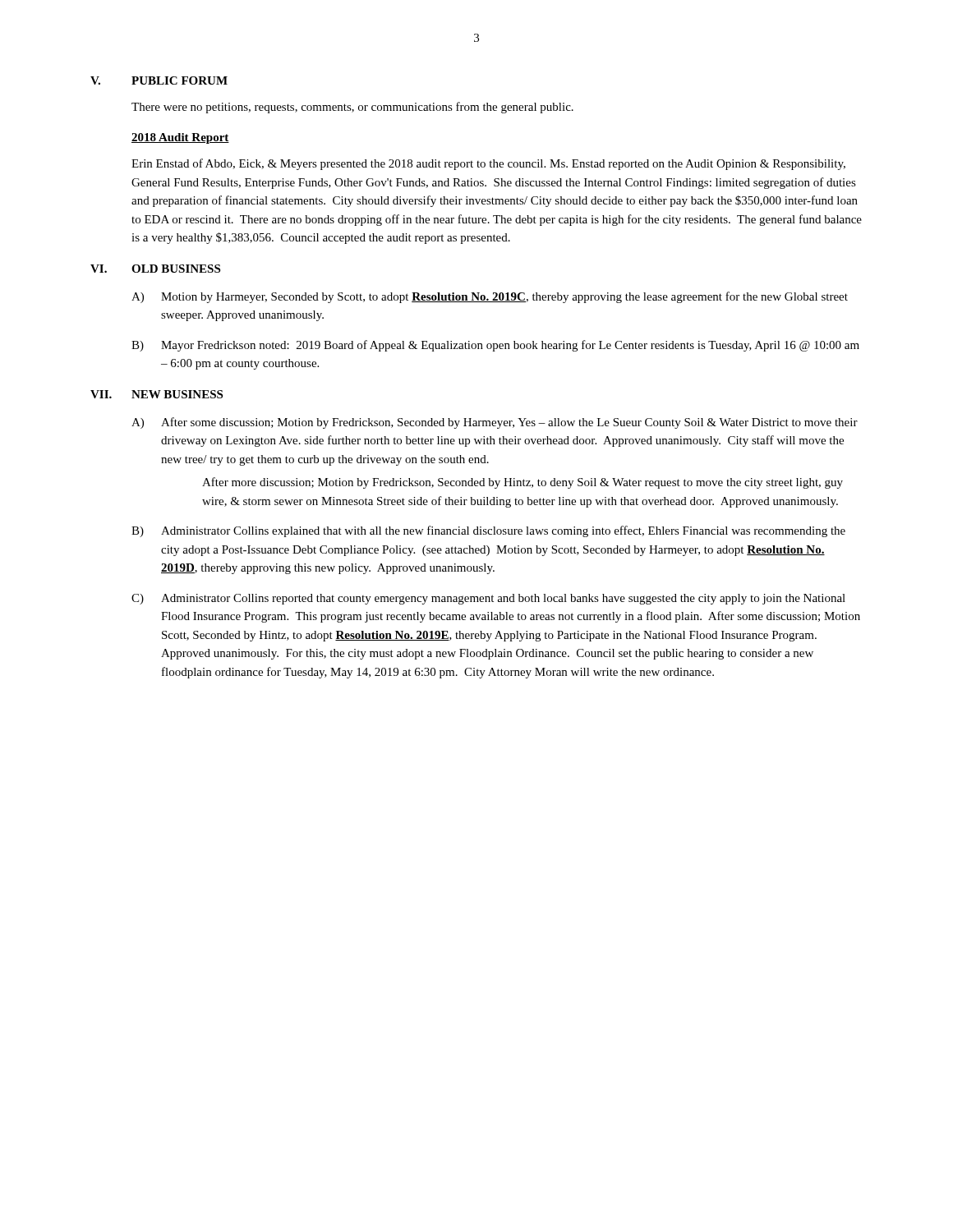The width and height of the screenshot is (953, 1232).
Task: Find the section header that reads "VII. NEW BUSINESS"
Action: point(157,394)
